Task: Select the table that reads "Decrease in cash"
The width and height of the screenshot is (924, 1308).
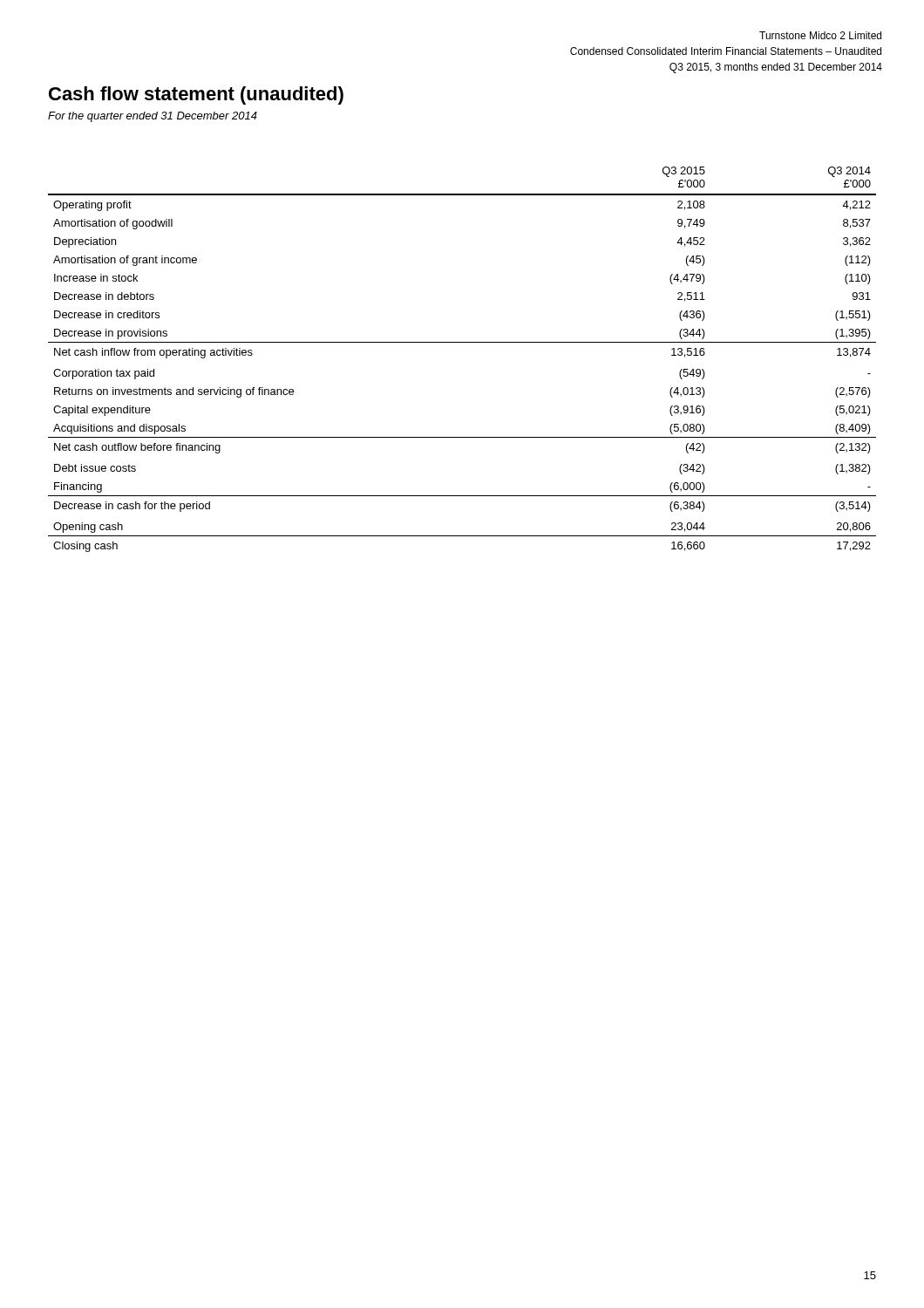Action: coord(462,358)
